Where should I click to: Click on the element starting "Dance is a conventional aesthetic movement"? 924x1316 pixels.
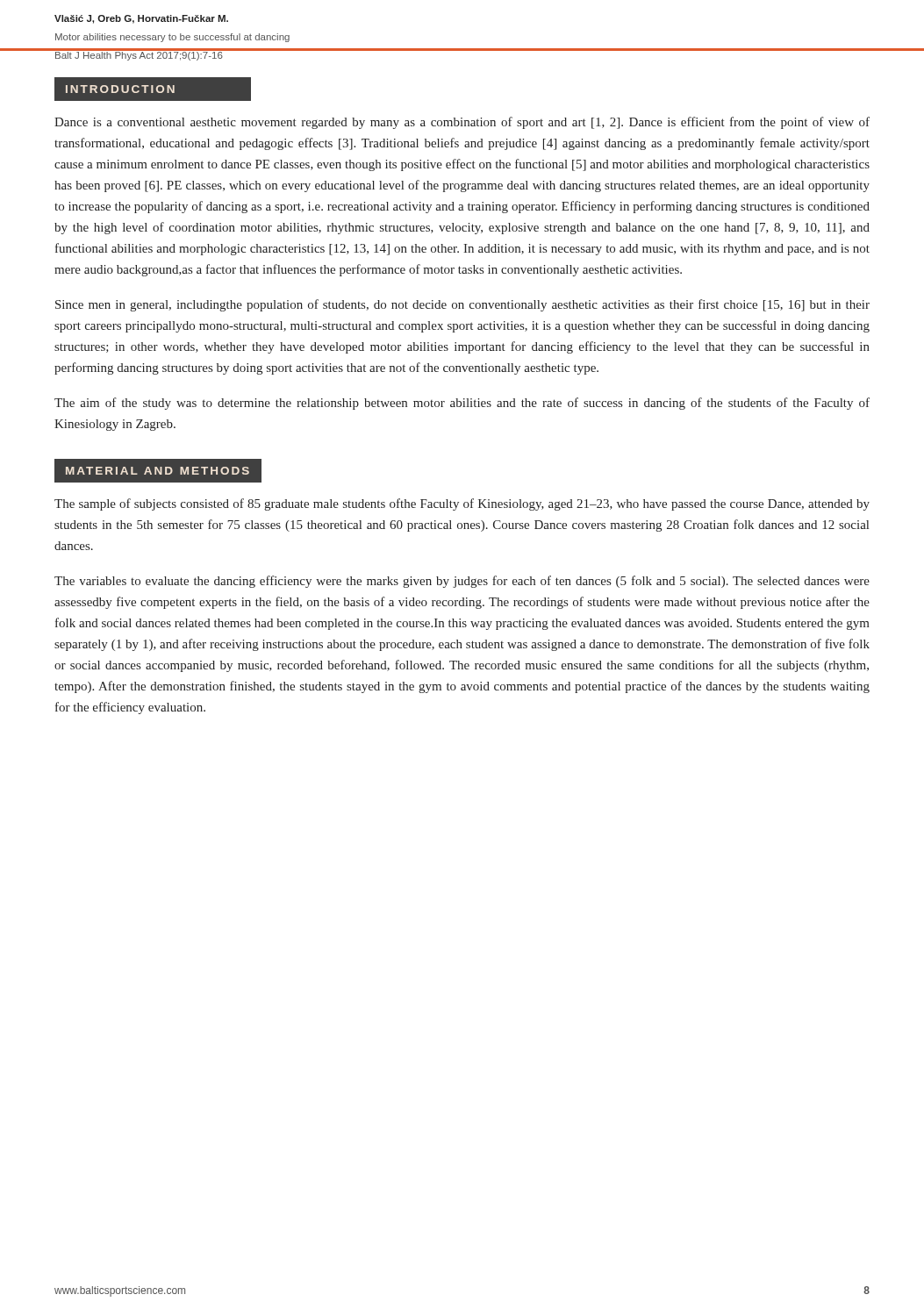[x=462, y=196]
